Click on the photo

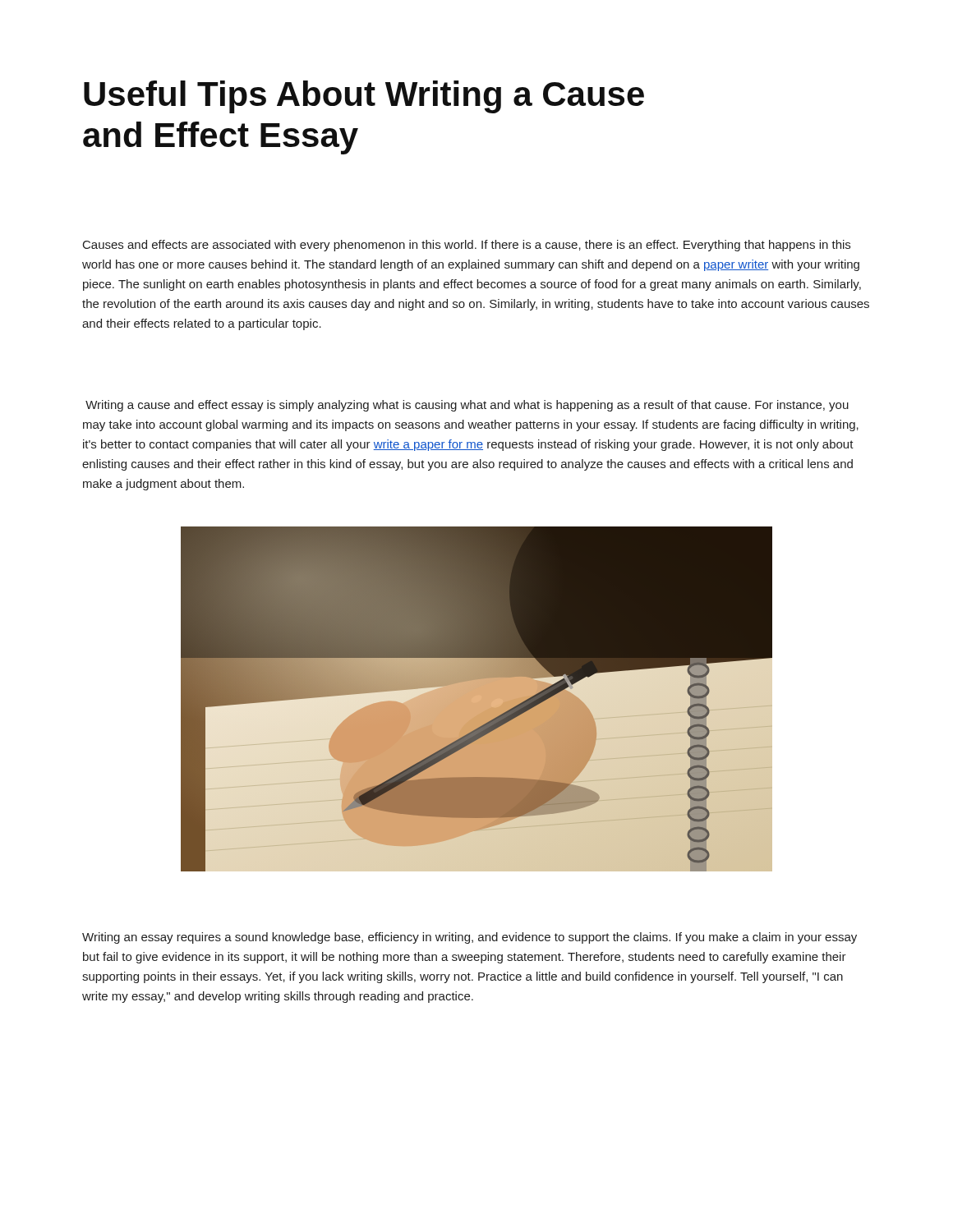[476, 699]
